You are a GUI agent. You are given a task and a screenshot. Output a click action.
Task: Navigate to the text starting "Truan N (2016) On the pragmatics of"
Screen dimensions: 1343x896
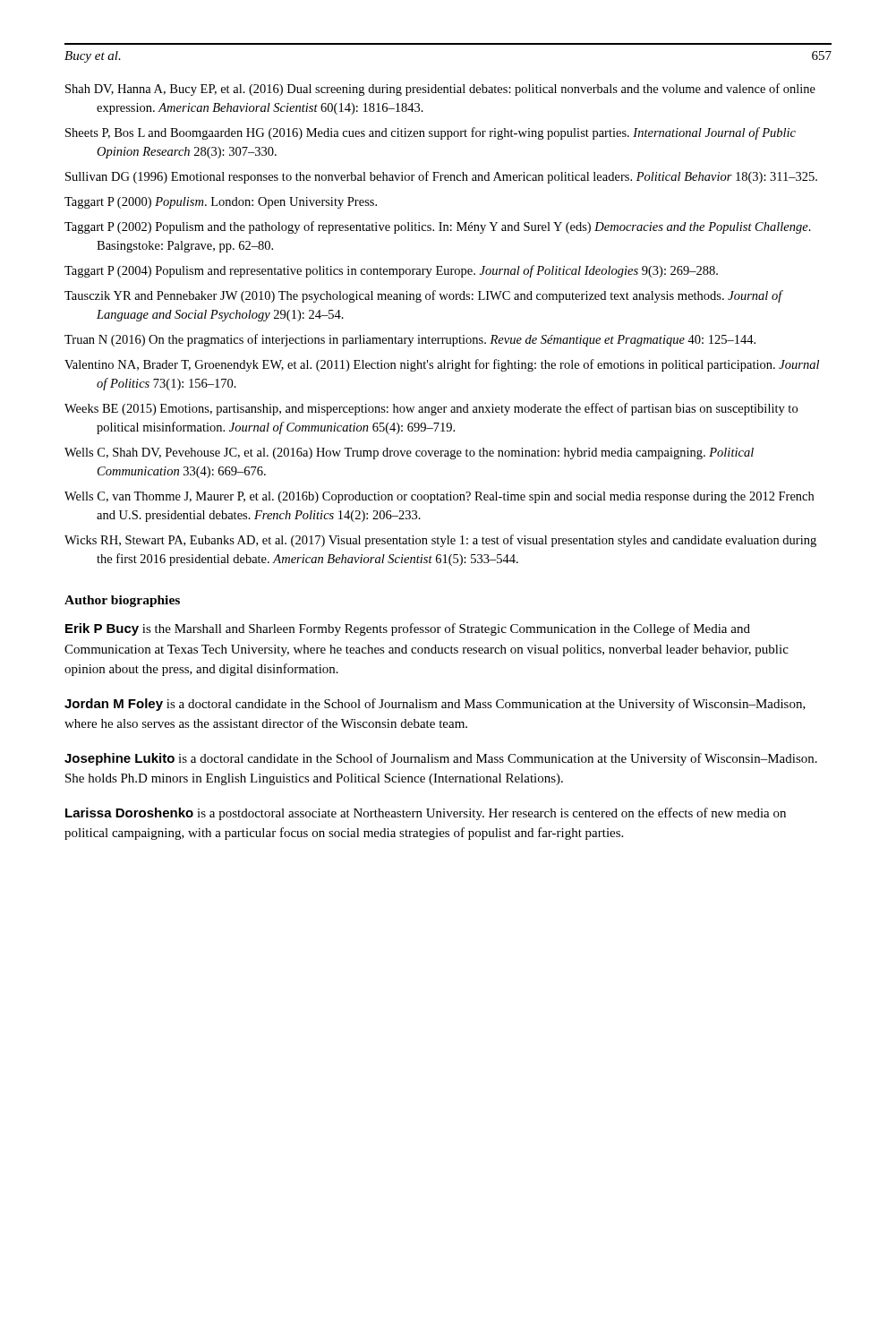coord(410,339)
